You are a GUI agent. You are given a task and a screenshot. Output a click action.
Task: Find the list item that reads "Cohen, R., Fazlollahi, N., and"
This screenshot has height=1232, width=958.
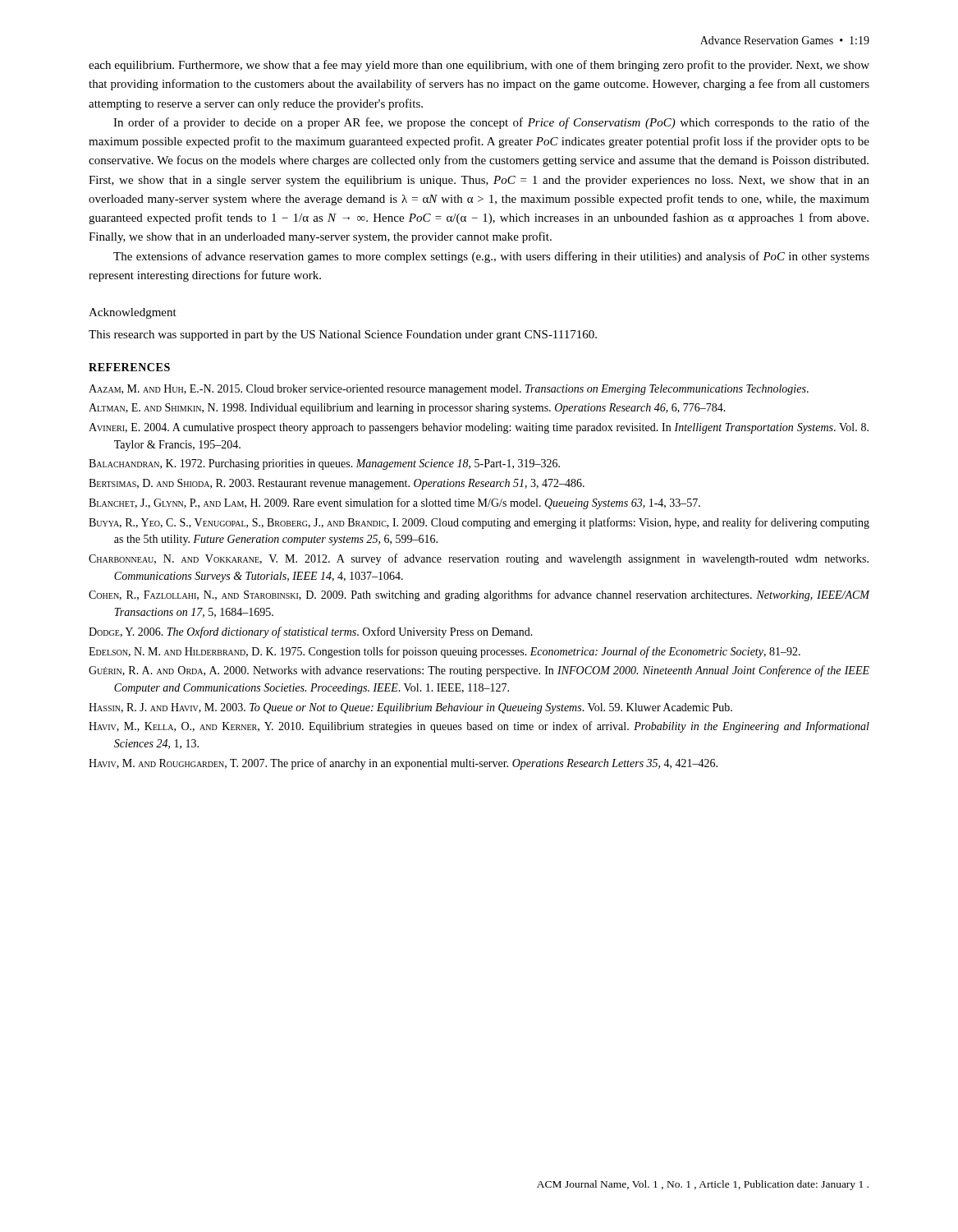click(x=479, y=604)
